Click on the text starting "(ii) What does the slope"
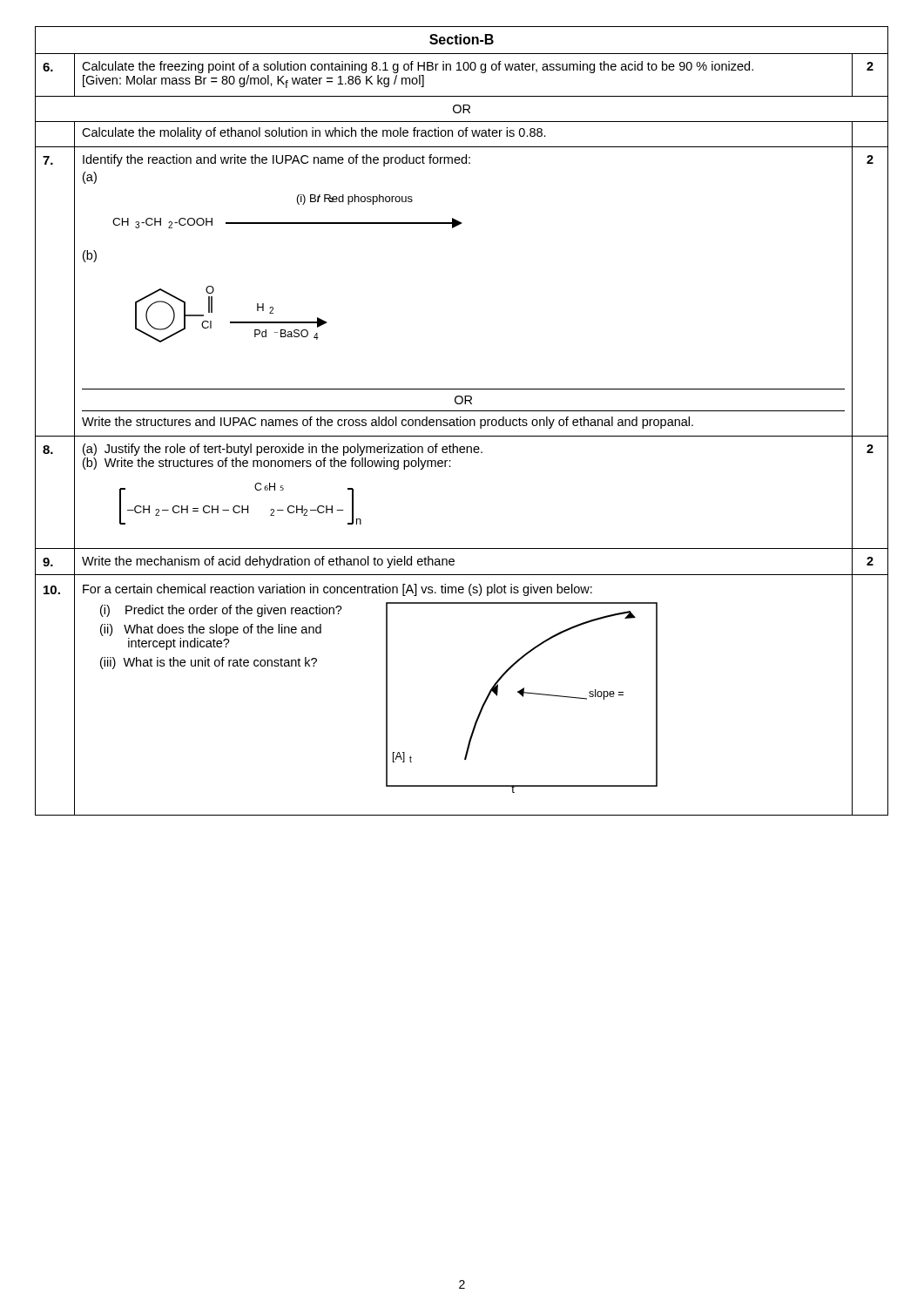 coord(211,636)
